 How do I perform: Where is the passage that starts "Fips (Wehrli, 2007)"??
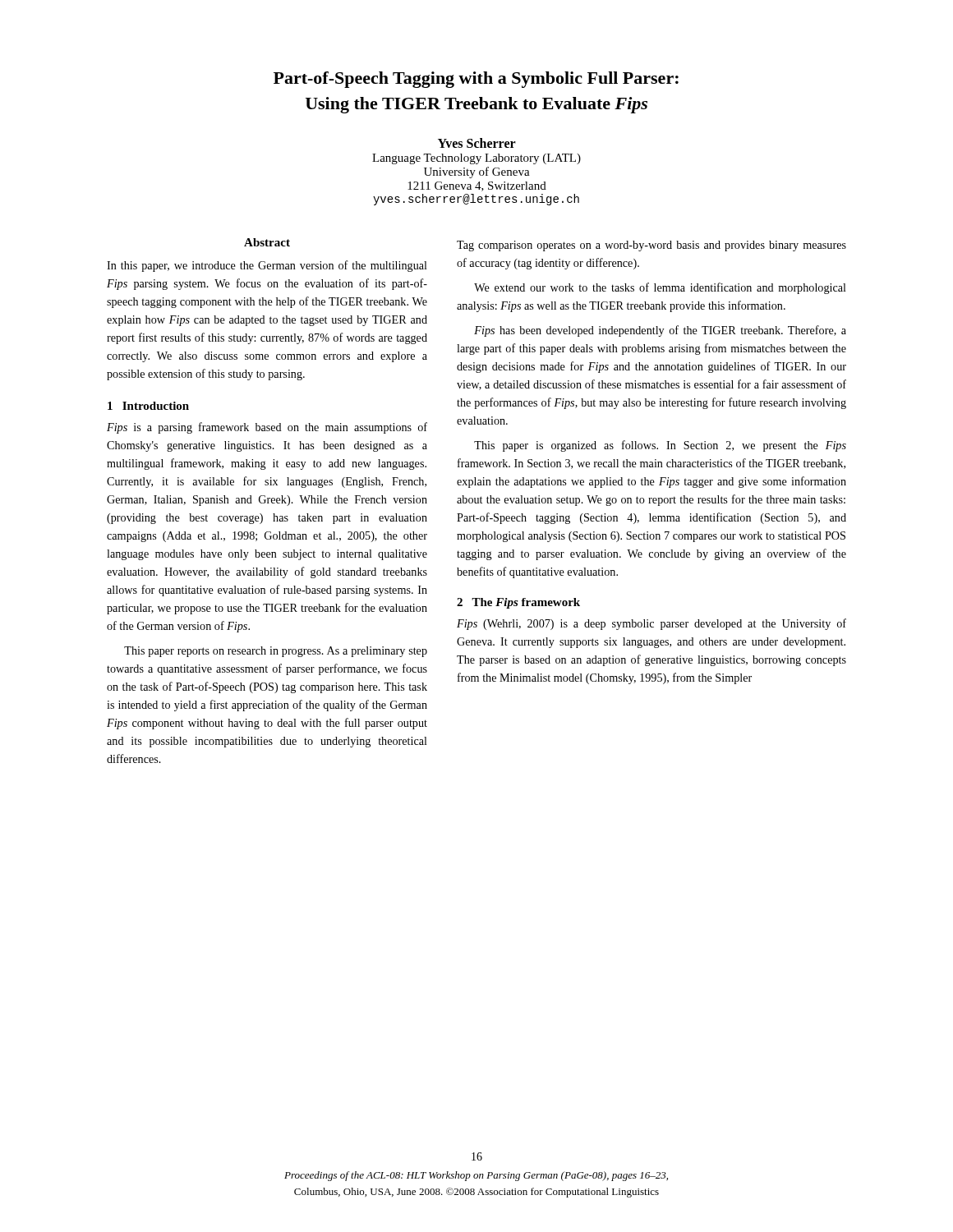coord(651,650)
